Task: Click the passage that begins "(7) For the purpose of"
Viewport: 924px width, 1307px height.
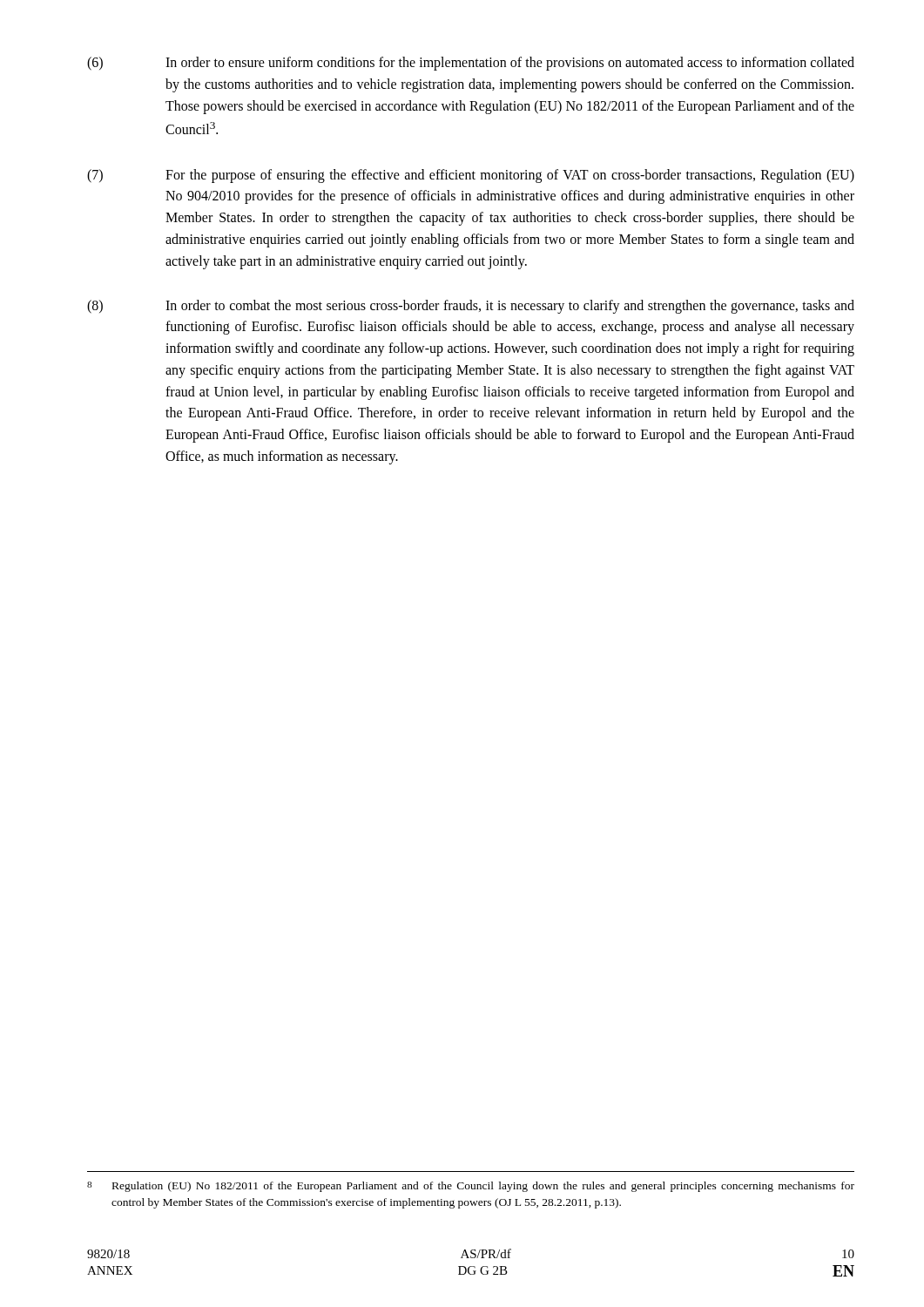Action: 471,218
